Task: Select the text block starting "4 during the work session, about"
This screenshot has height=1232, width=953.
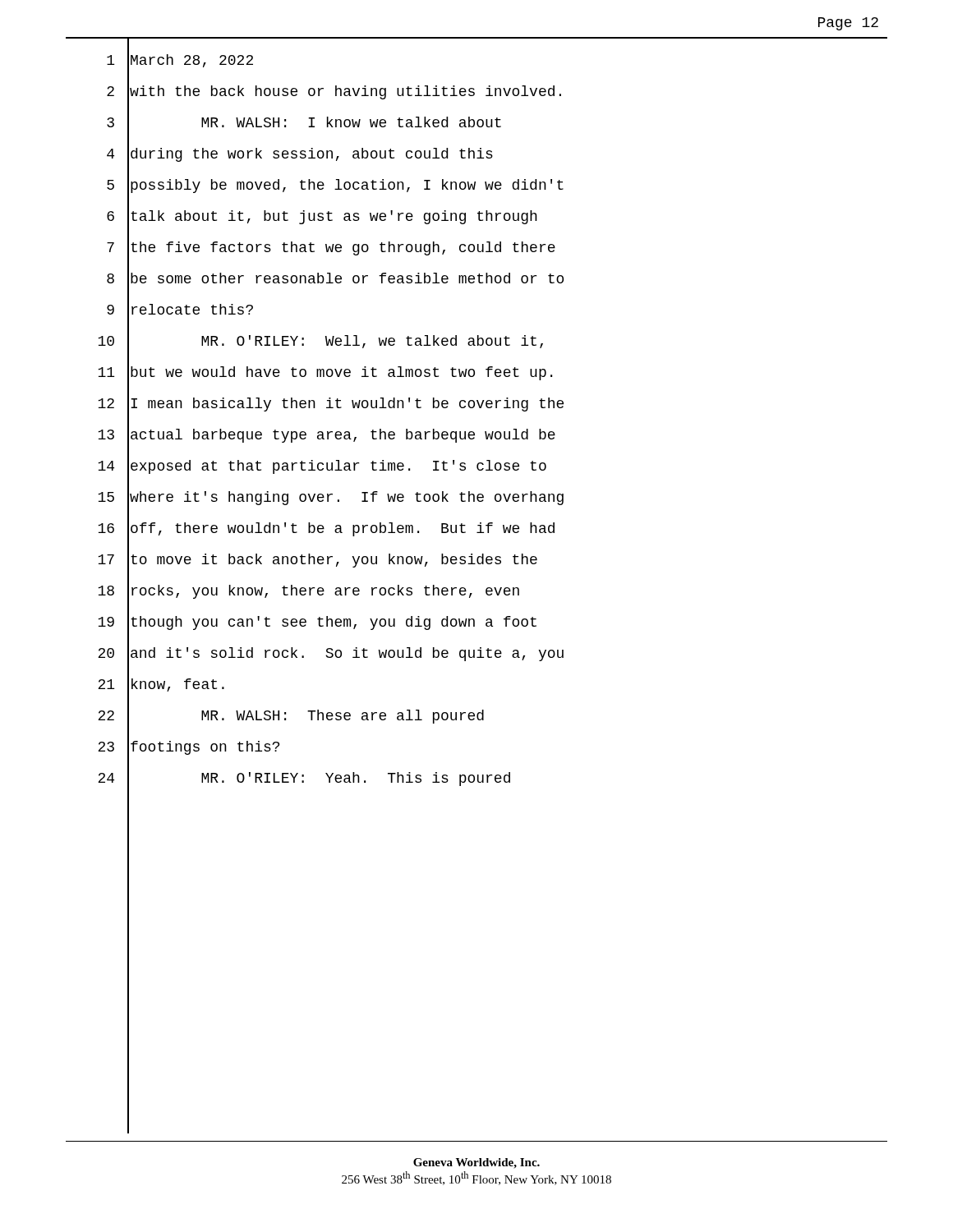Action: point(476,154)
